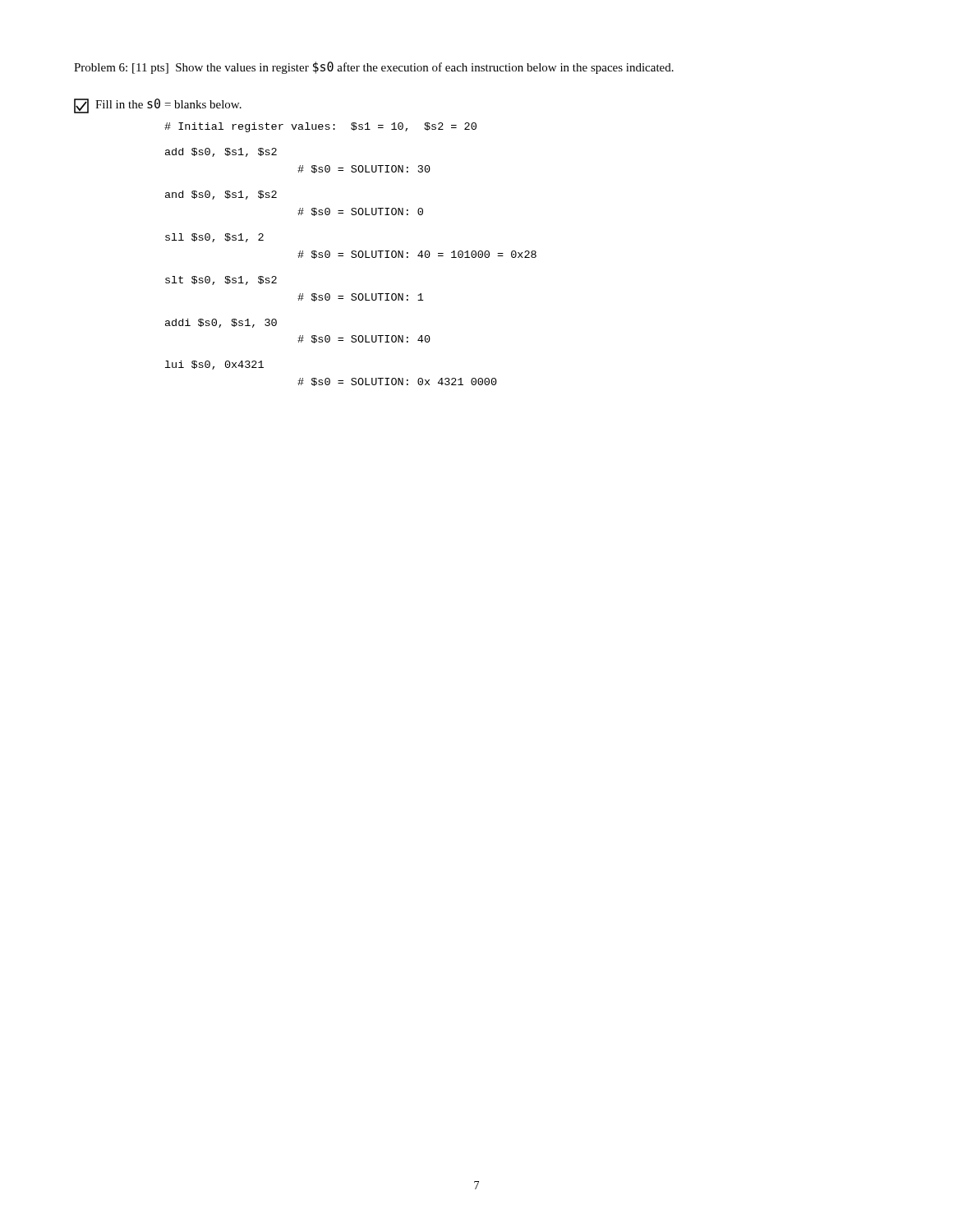Navigate to the passage starting "Fill in the"
Viewport: 953px width, 1232px height.
tap(476, 244)
